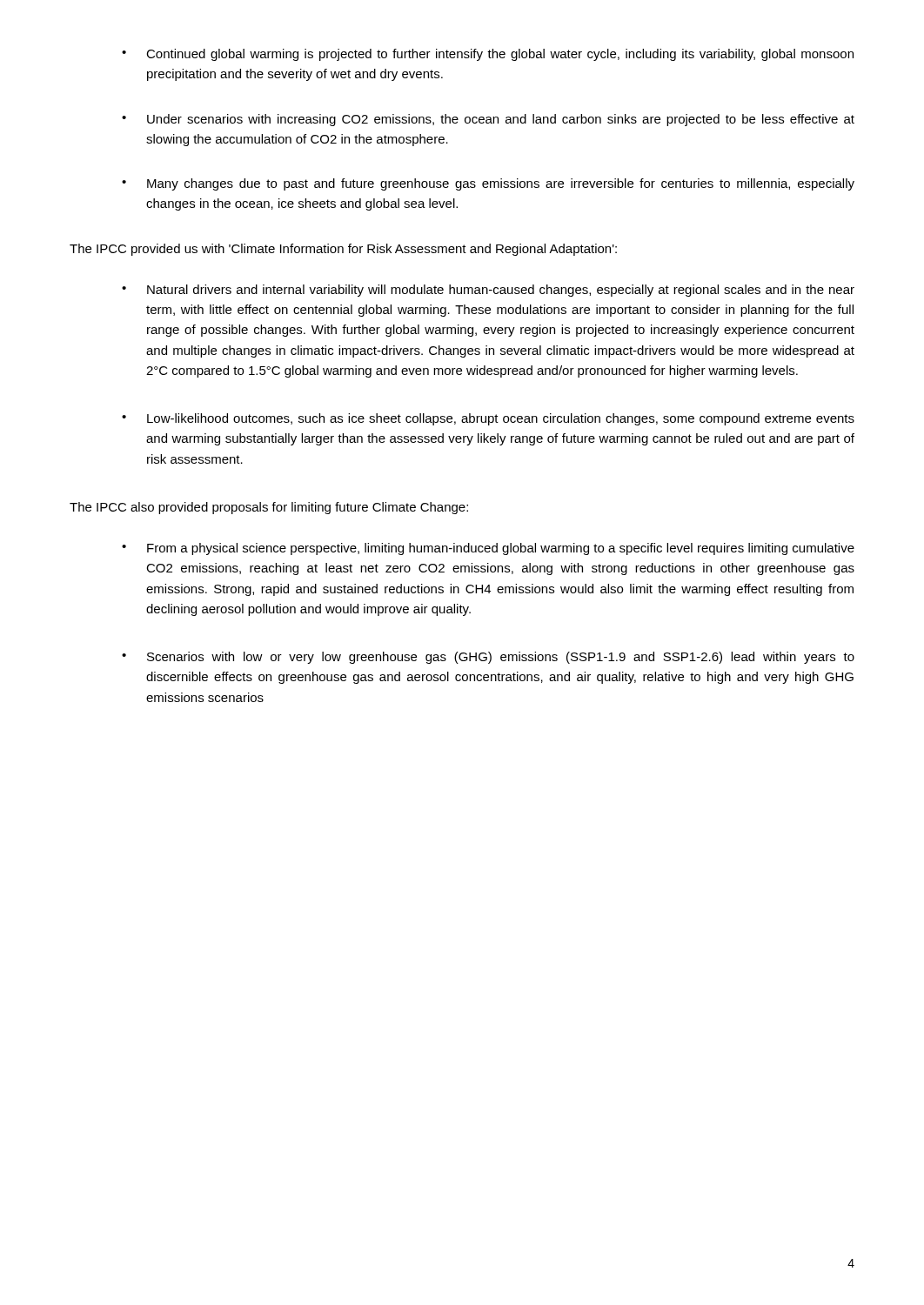Select the list item with the text "• Many changes due"

pyautogui.click(x=488, y=193)
